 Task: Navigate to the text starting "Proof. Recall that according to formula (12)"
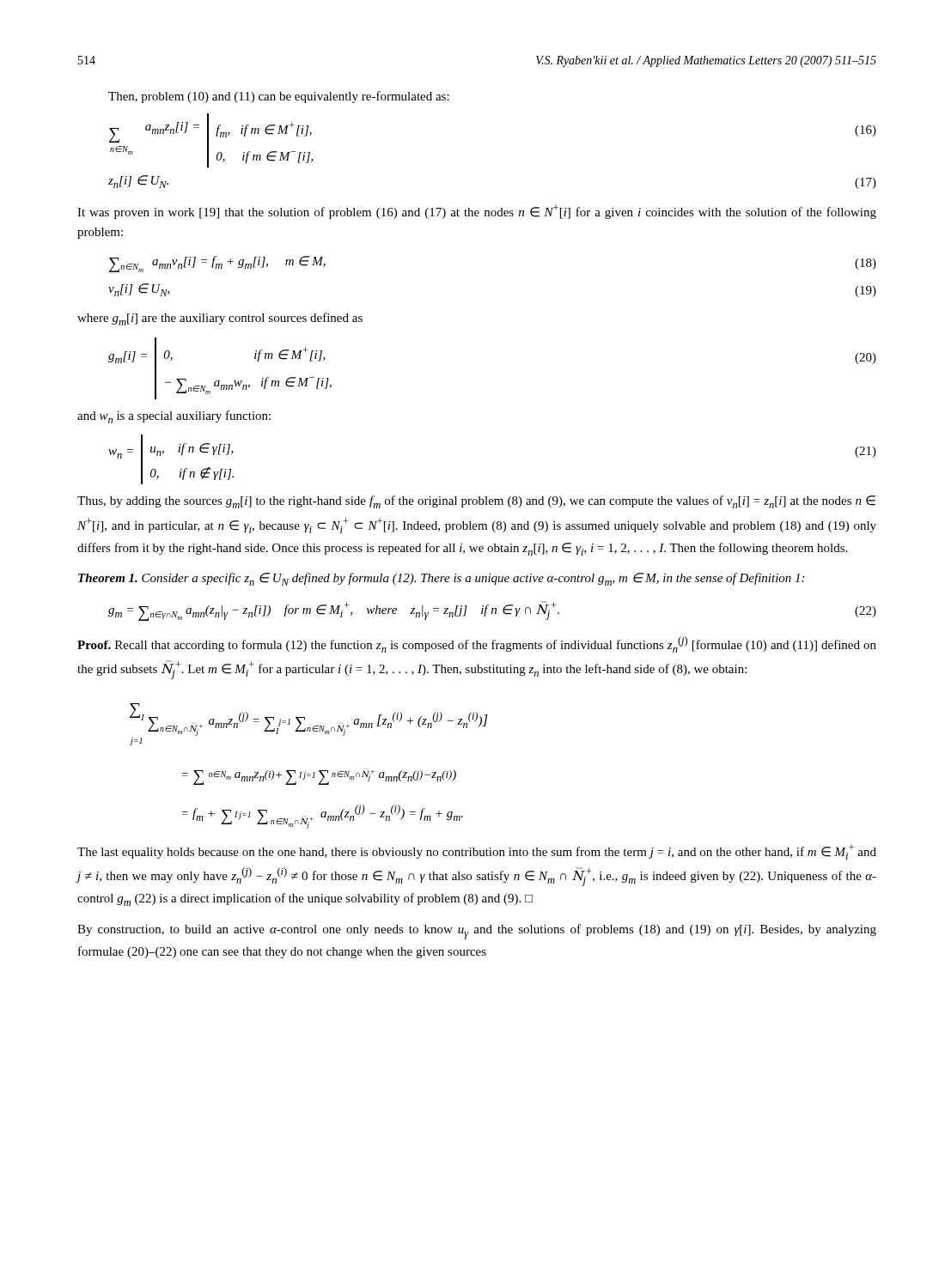coord(477,657)
